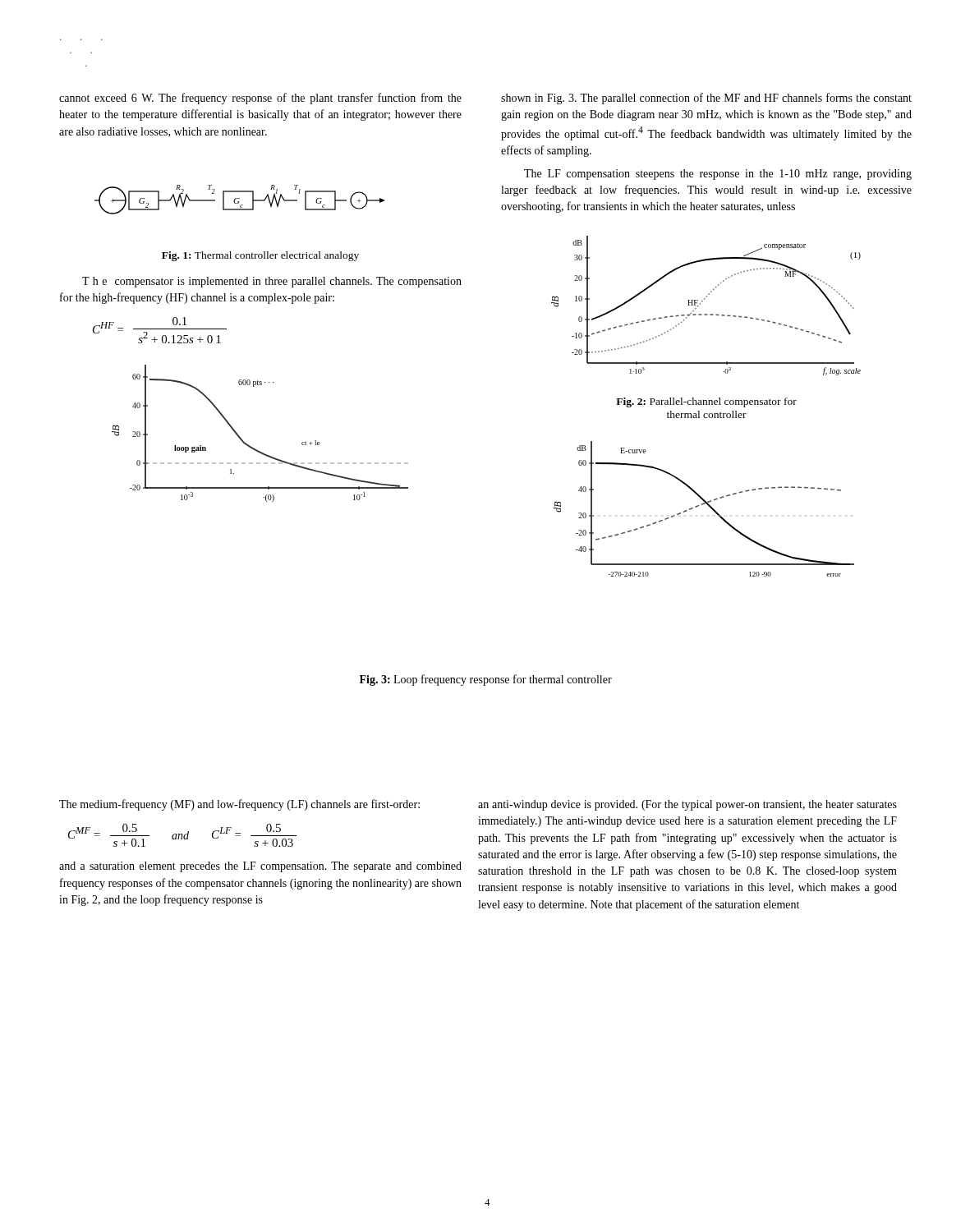Find the text block that reads "shown in Fig. 3."

click(706, 99)
